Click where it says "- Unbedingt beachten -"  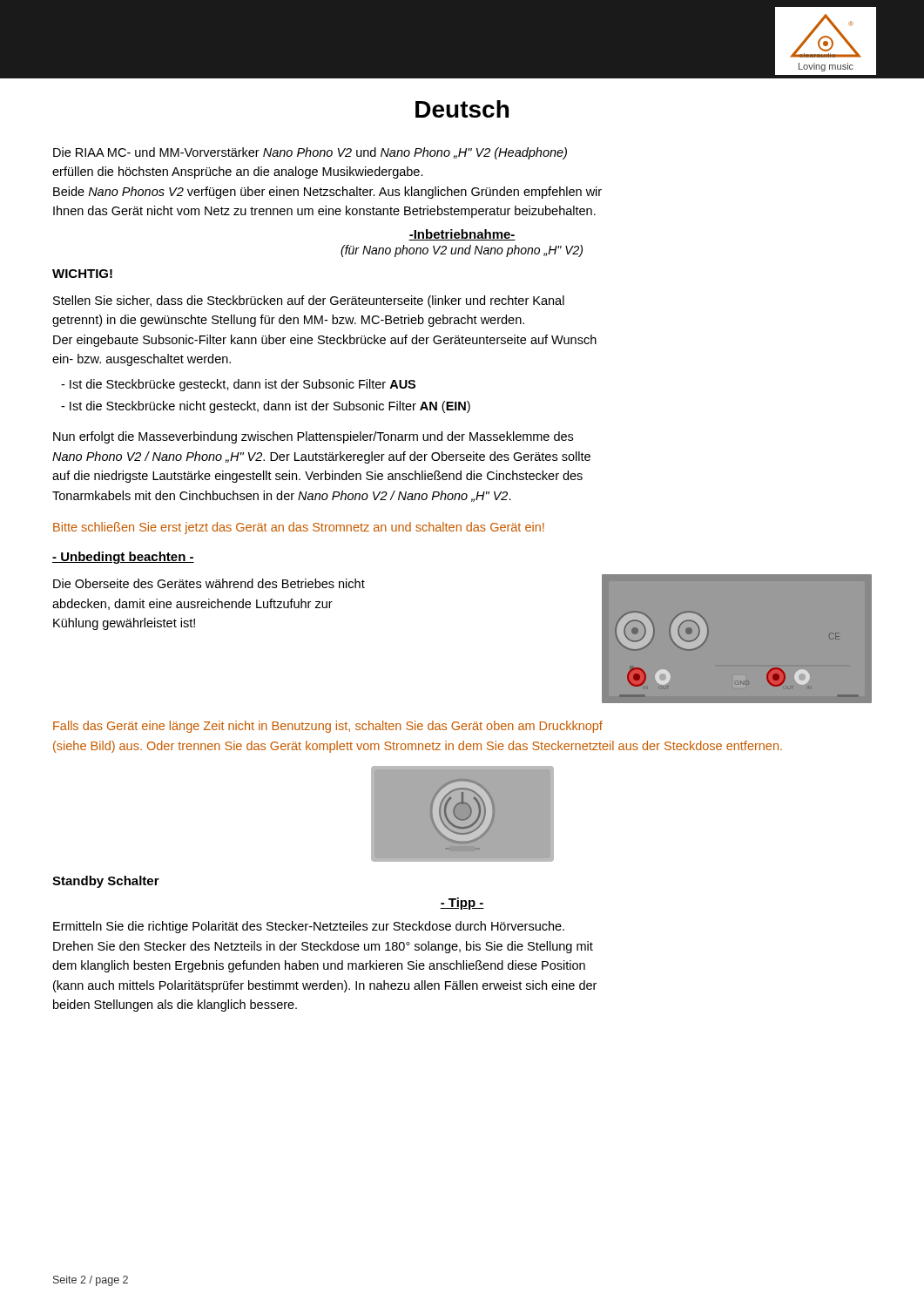[x=123, y=558]
